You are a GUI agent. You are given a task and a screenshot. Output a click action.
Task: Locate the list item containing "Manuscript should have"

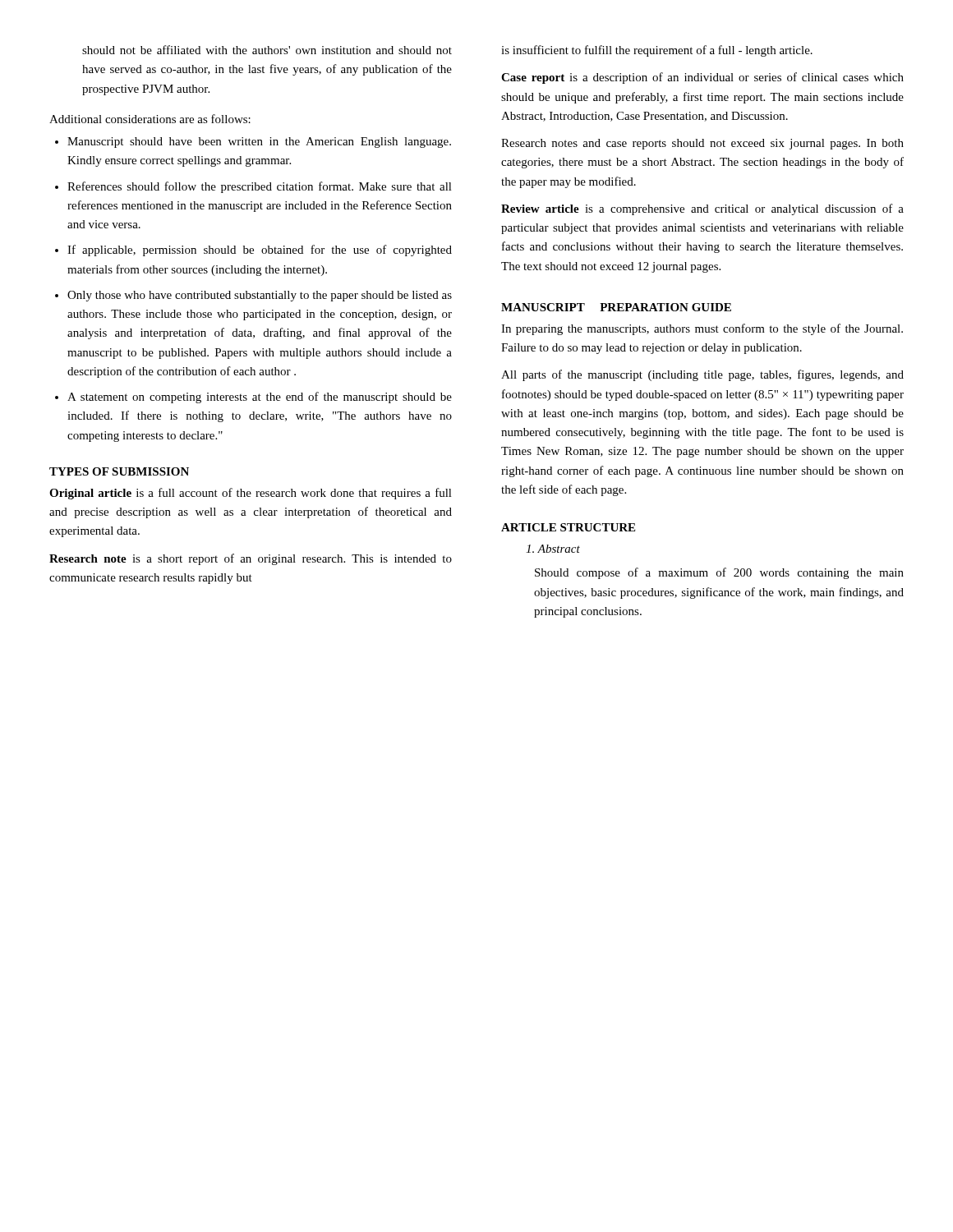[260, 151]
